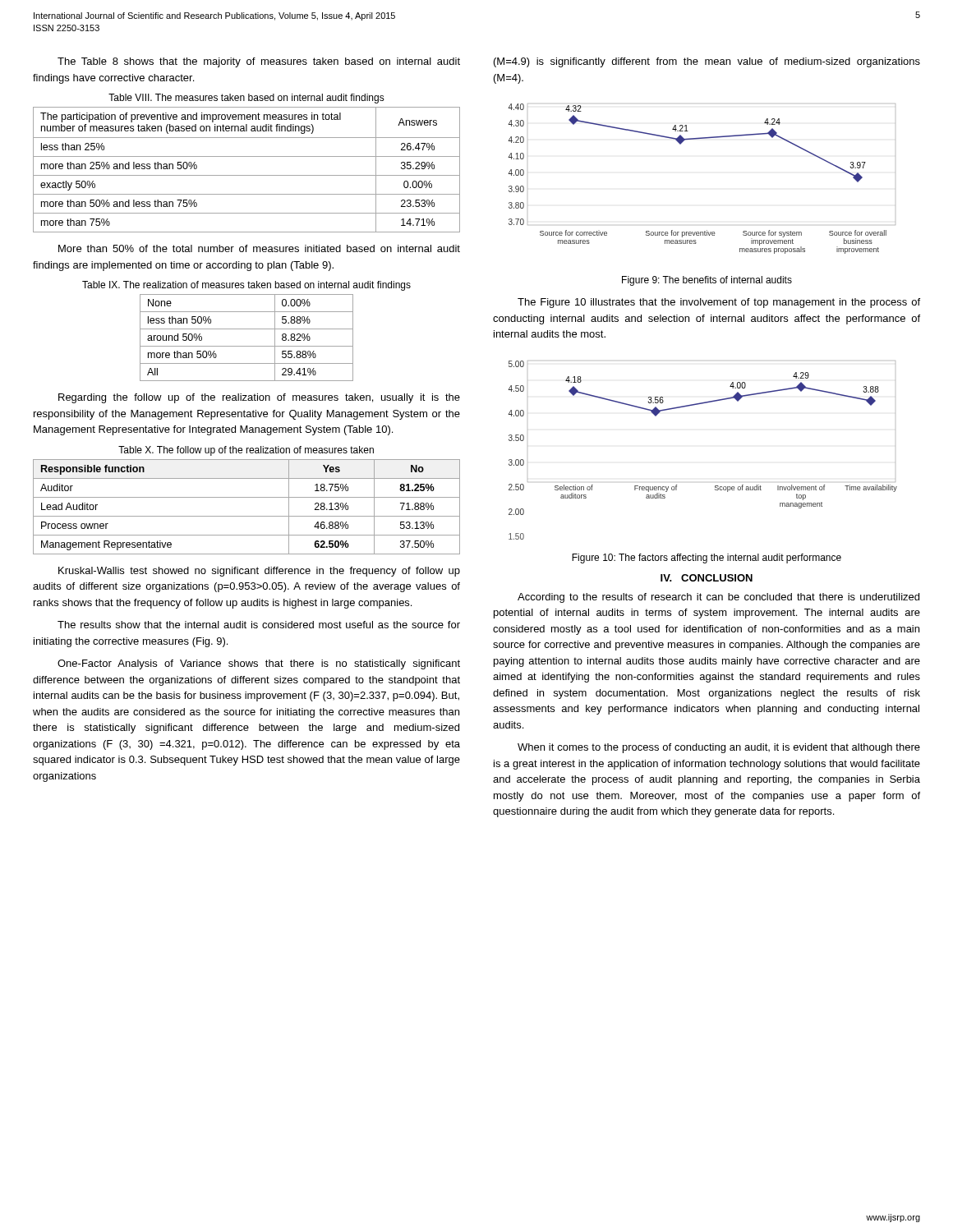The height and width of the screenshot is (1232, 953).
Task: Where is the passage that starts "The Table 8 shows that the"?
Action: click(246, 69)
